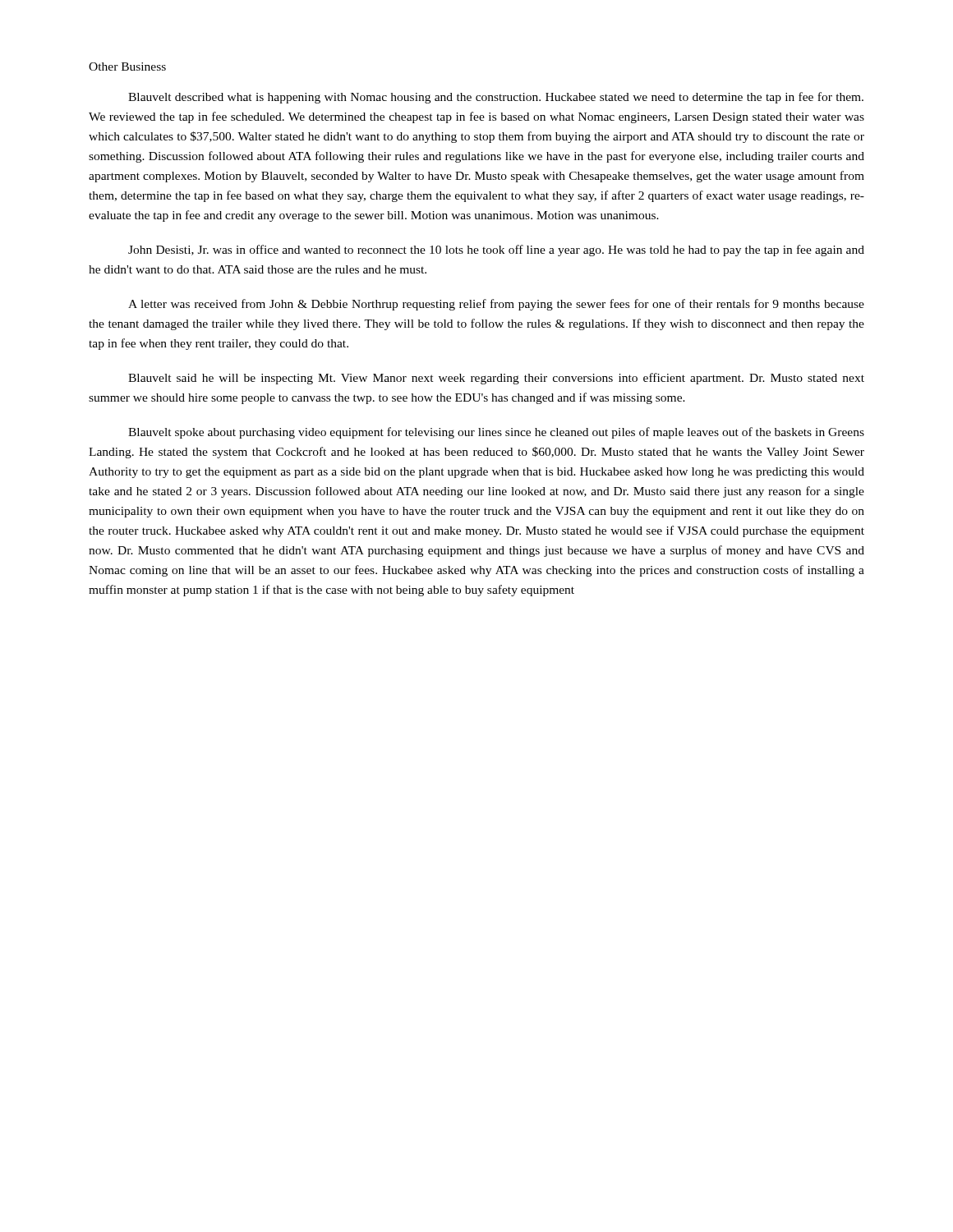Locate the block of text that opens with "Blauvelt spoke about purchasing video"
The width and height of the screenshot is (953, 1232).
pos(476,511)
